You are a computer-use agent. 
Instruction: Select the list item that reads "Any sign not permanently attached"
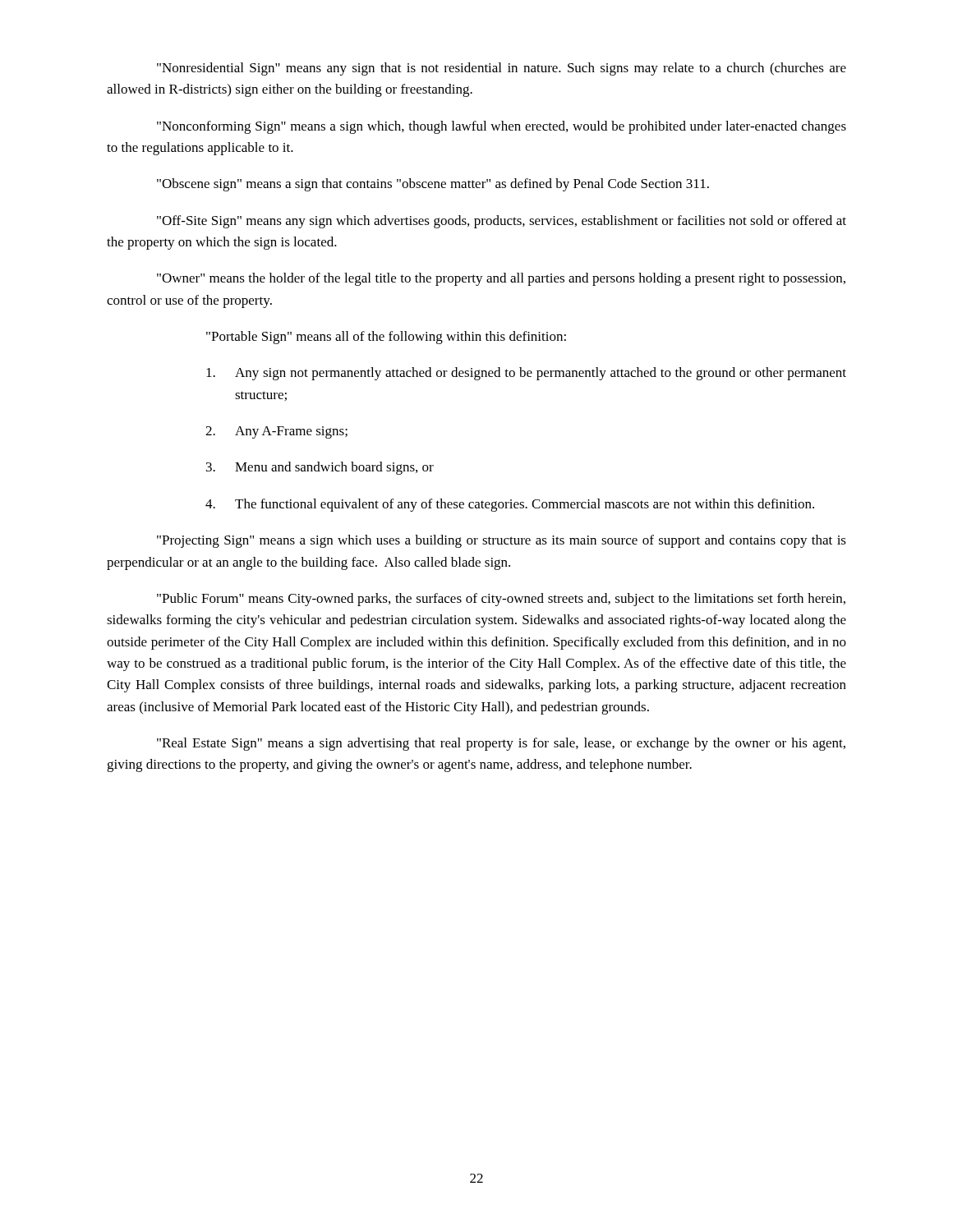tap(526, 384)
